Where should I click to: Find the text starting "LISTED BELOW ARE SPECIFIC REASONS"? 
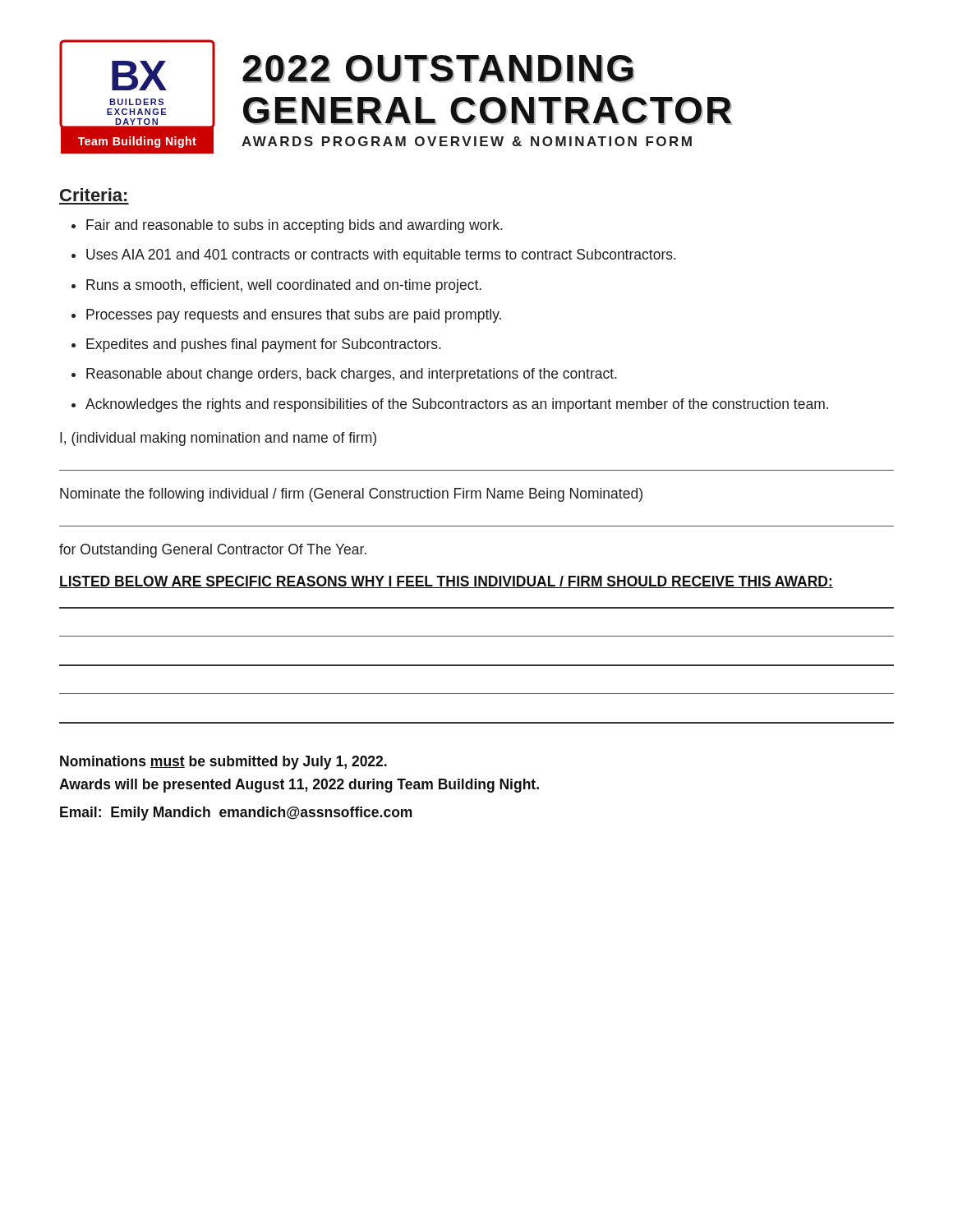[446, 581]
